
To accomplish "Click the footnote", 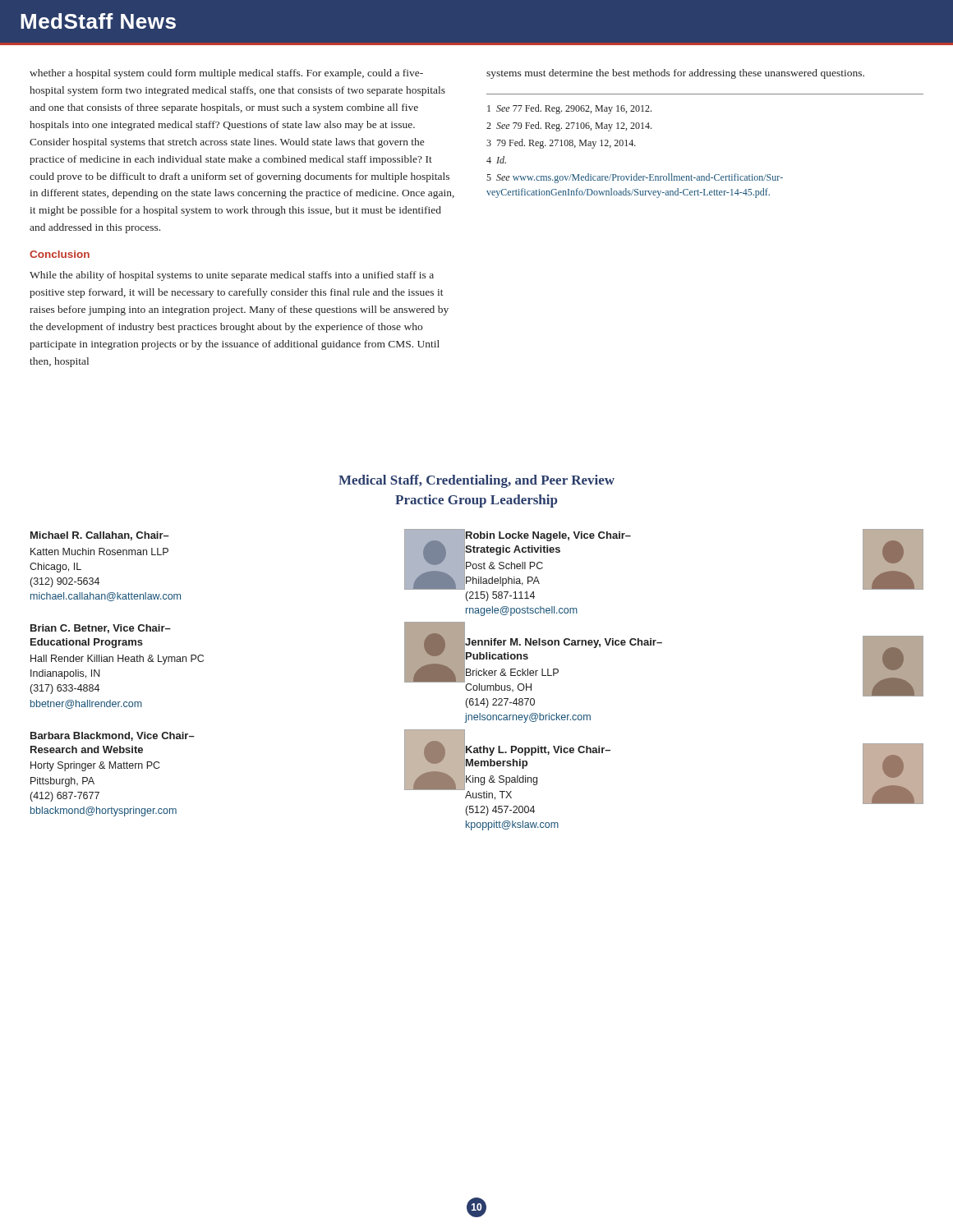I will pos(705,150).
